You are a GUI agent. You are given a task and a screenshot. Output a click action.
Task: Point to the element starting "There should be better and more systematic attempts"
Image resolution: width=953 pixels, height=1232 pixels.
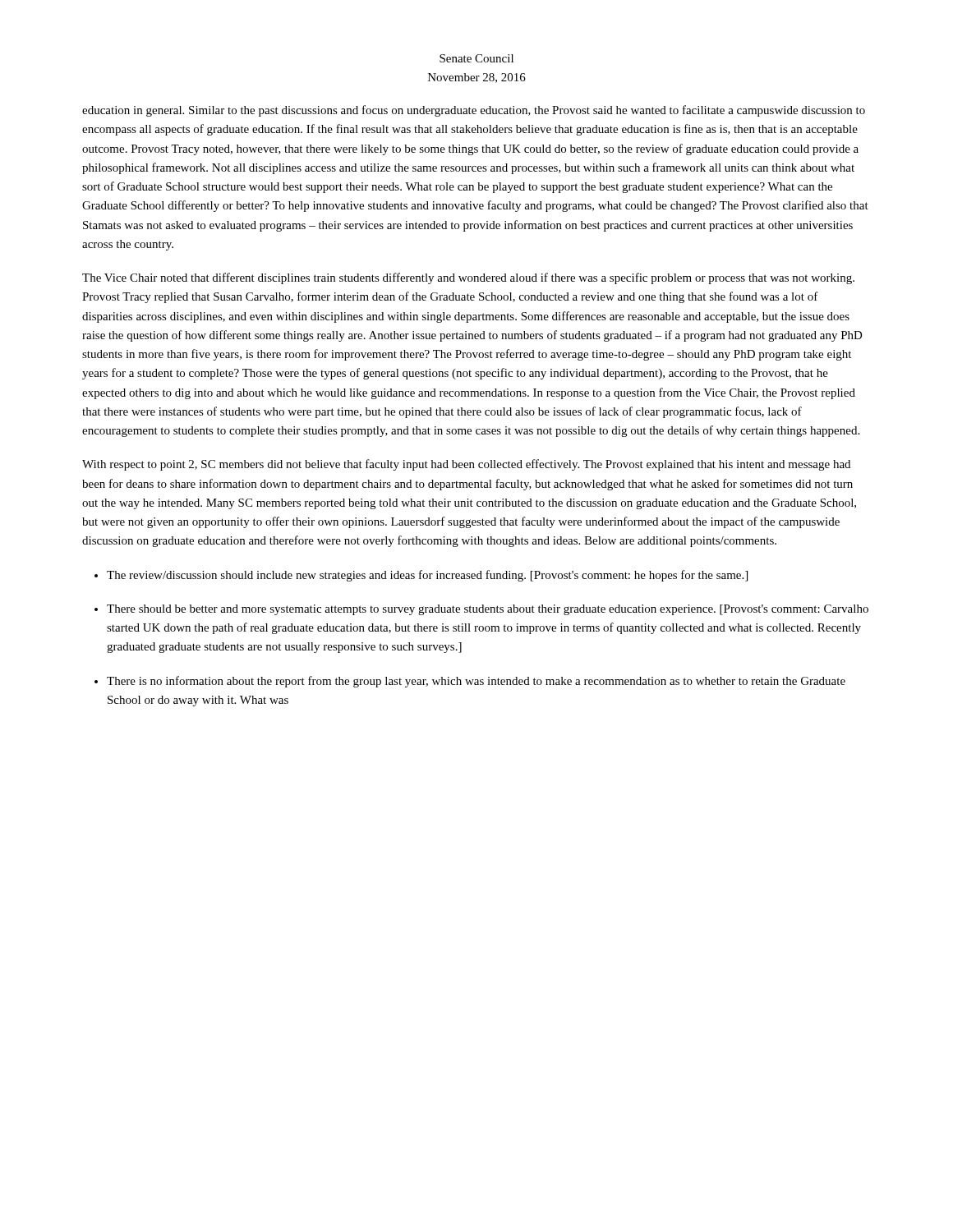click(x=488, y=628)
